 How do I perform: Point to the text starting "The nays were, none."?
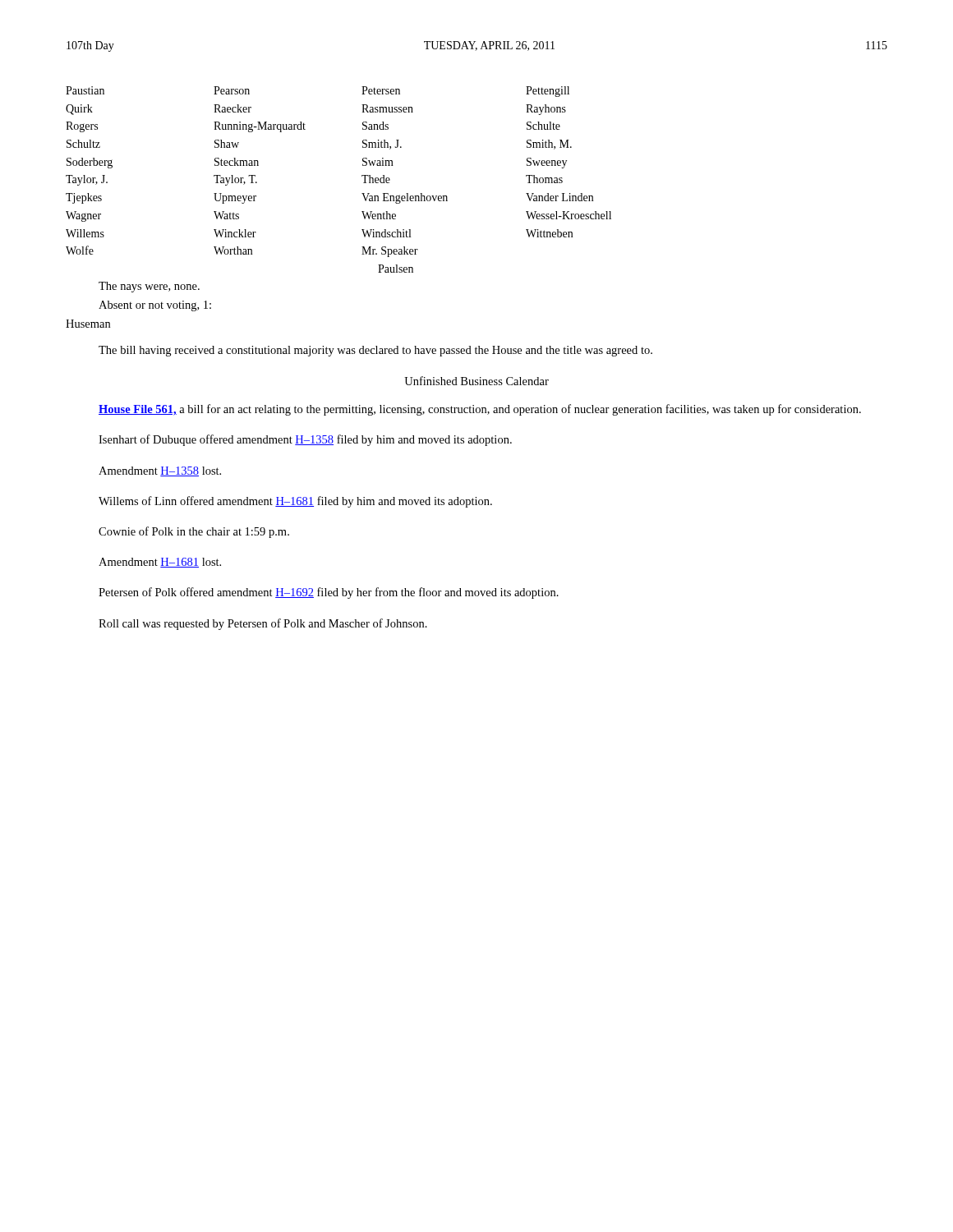(149, 286)
